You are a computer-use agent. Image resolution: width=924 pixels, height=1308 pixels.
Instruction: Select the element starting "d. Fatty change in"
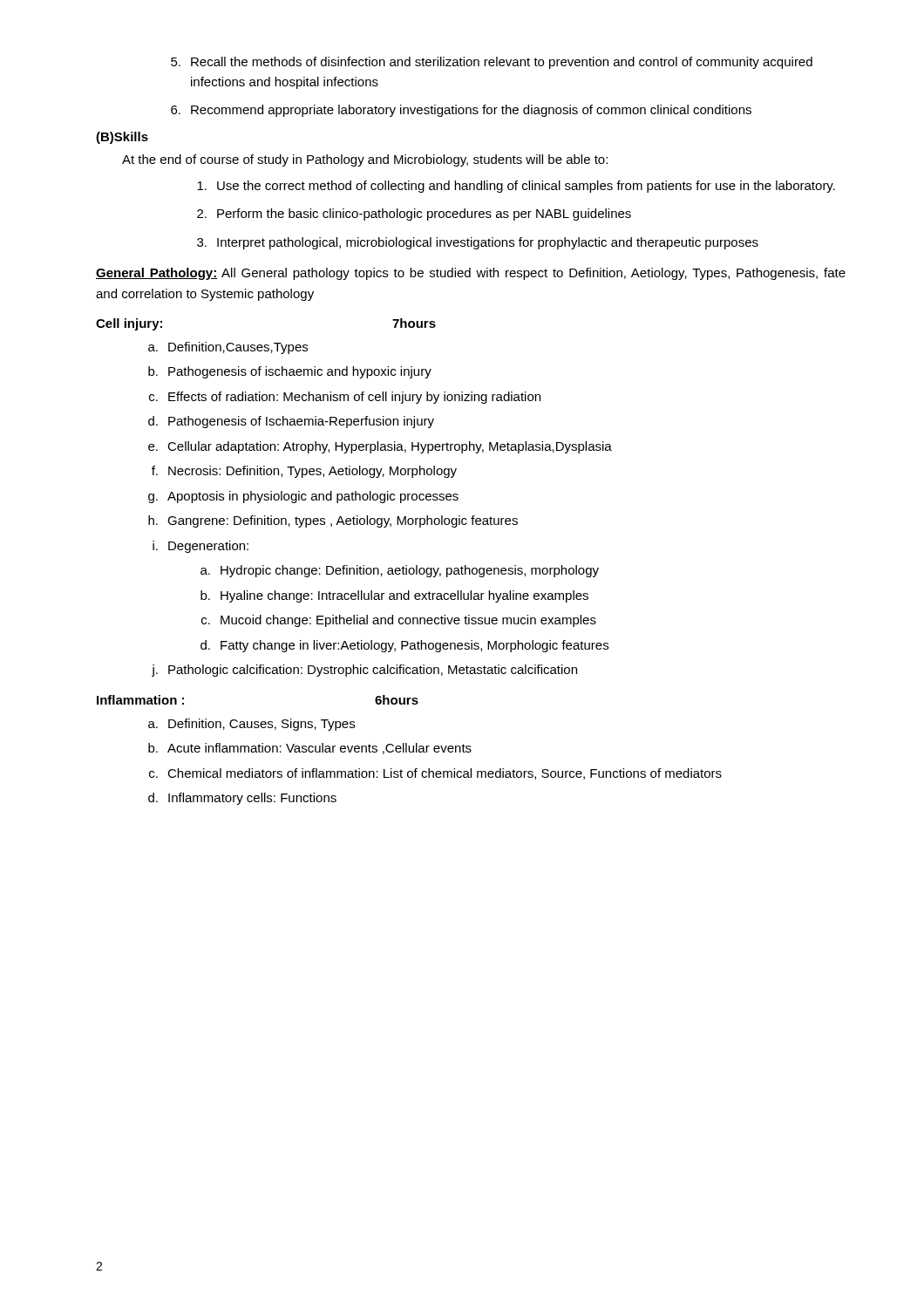coord(396,645)
